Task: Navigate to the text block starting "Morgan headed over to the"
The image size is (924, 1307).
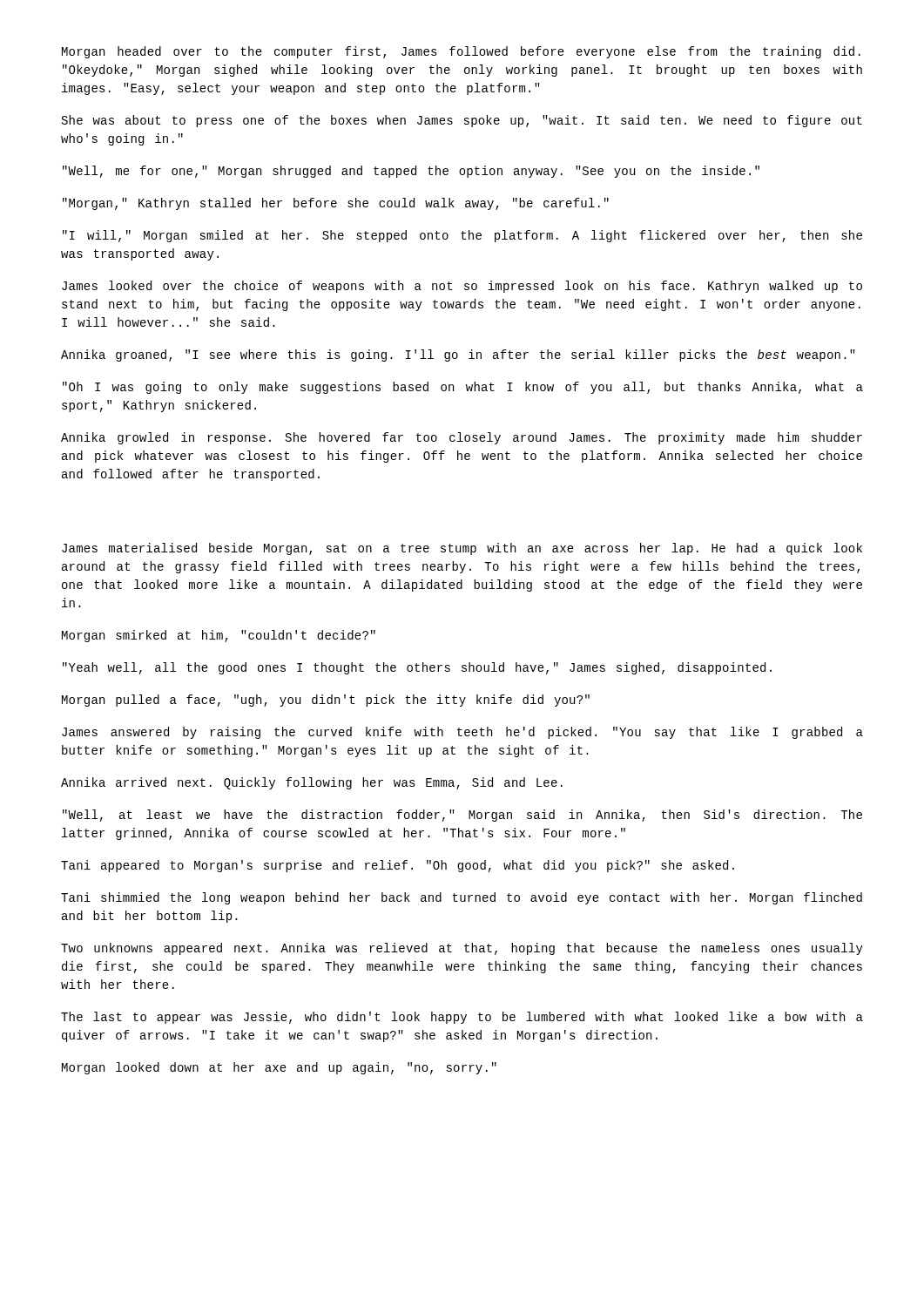Action: tap(462, 71)
